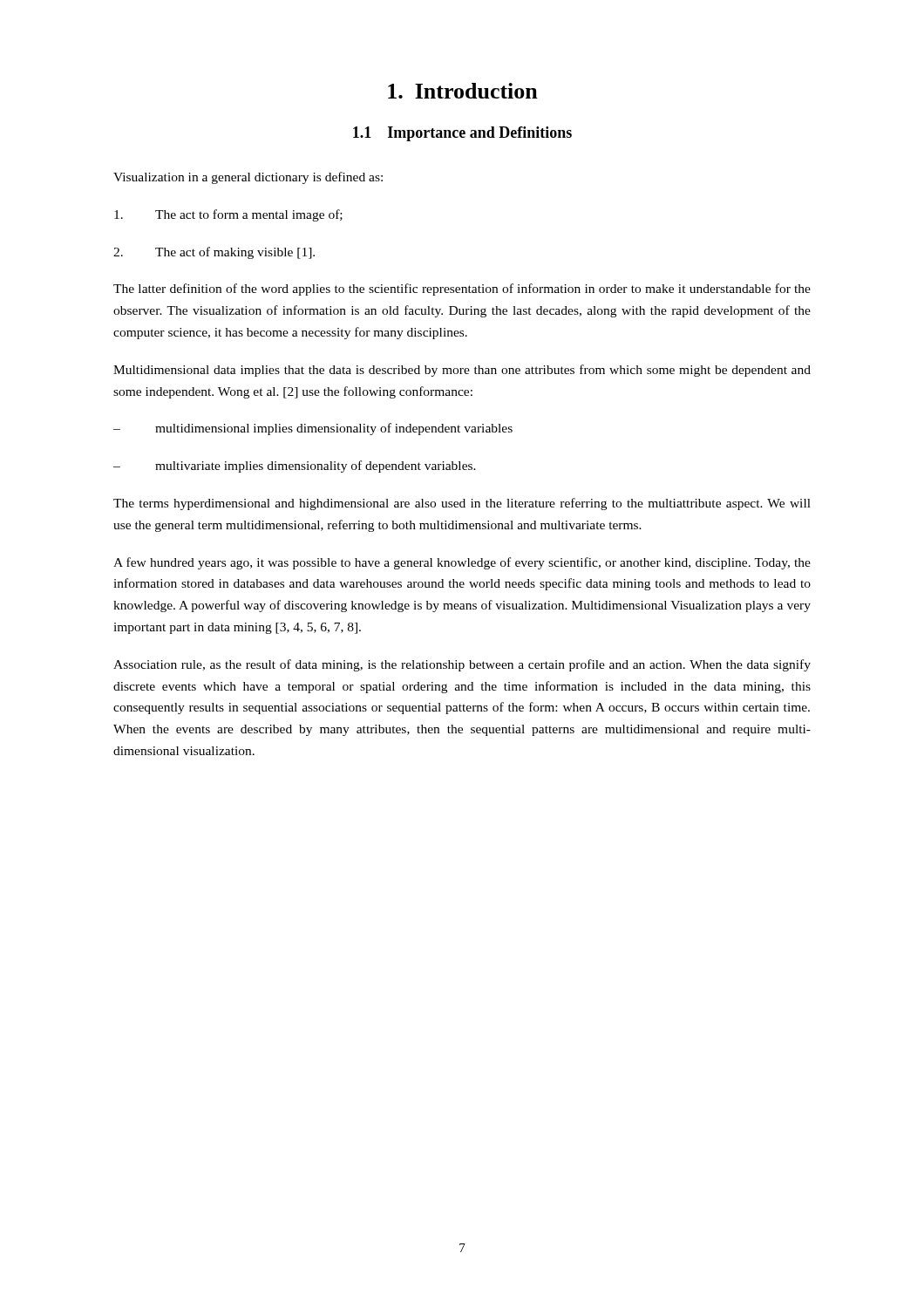Find the block on this page that starts "Multidimensional data implies that the"
The width and height of the screenshot is (924, 1308).
462,380
